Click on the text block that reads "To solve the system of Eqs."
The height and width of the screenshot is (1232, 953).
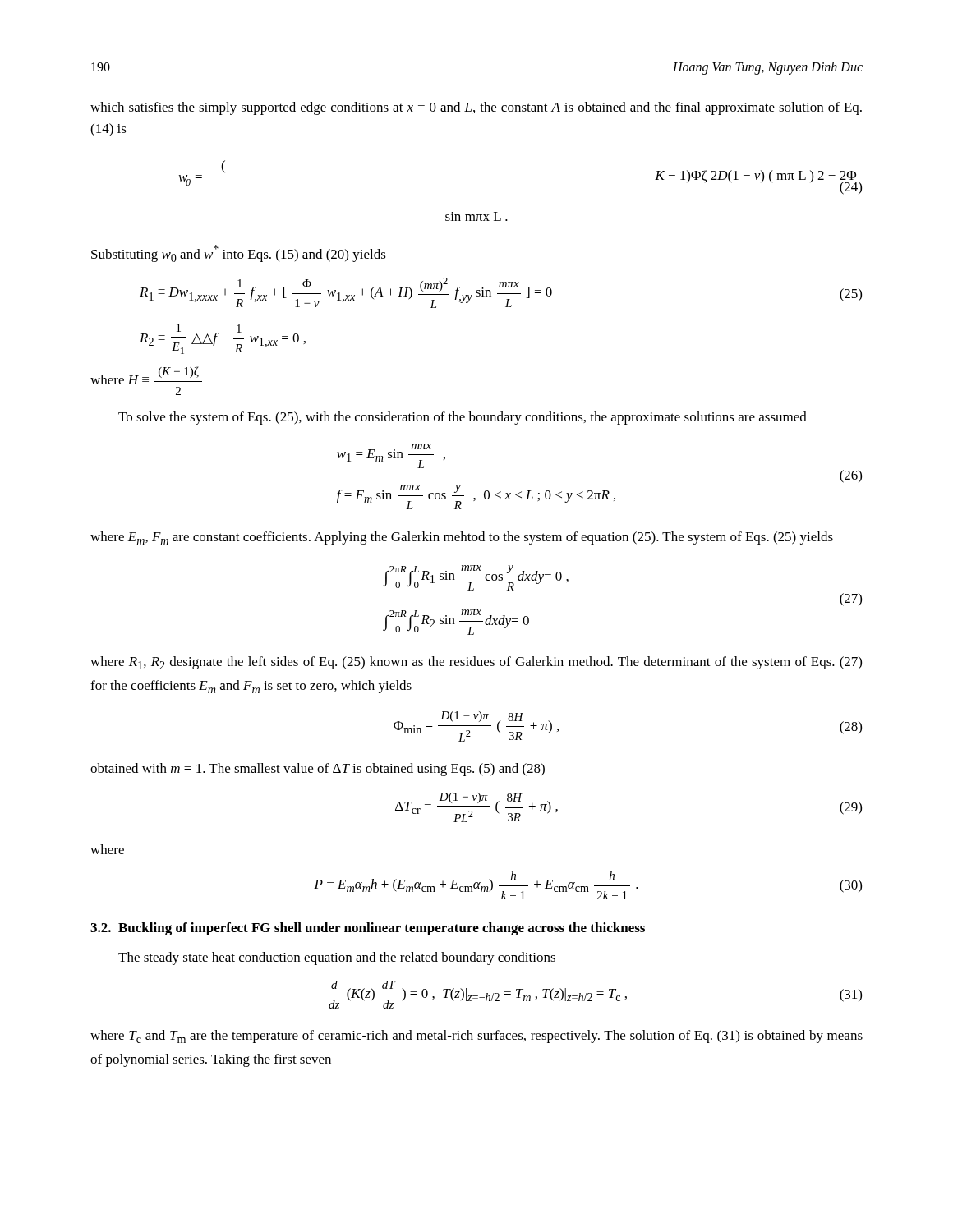pos(476,417)
